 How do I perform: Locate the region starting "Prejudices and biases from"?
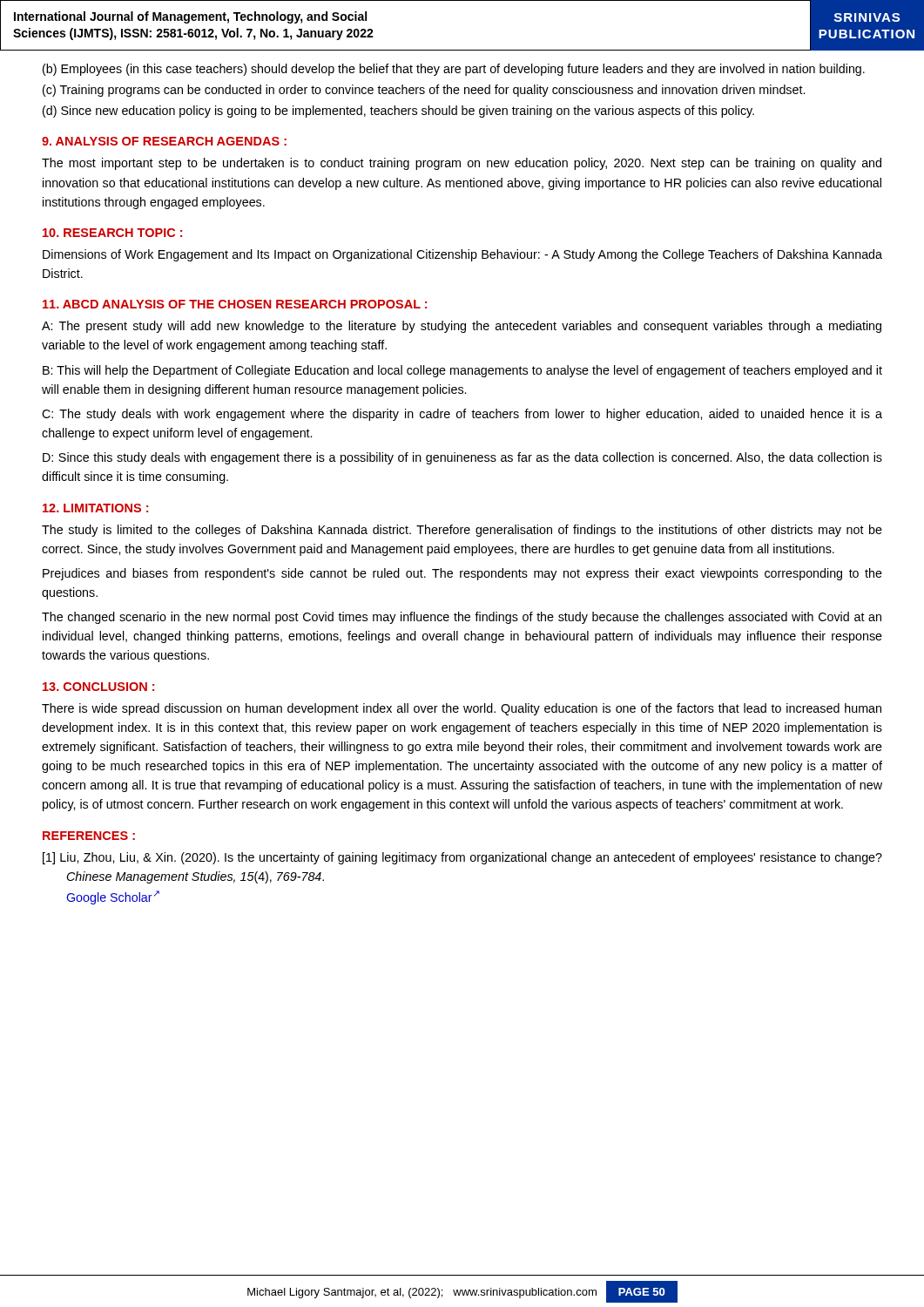click(462, 583)
